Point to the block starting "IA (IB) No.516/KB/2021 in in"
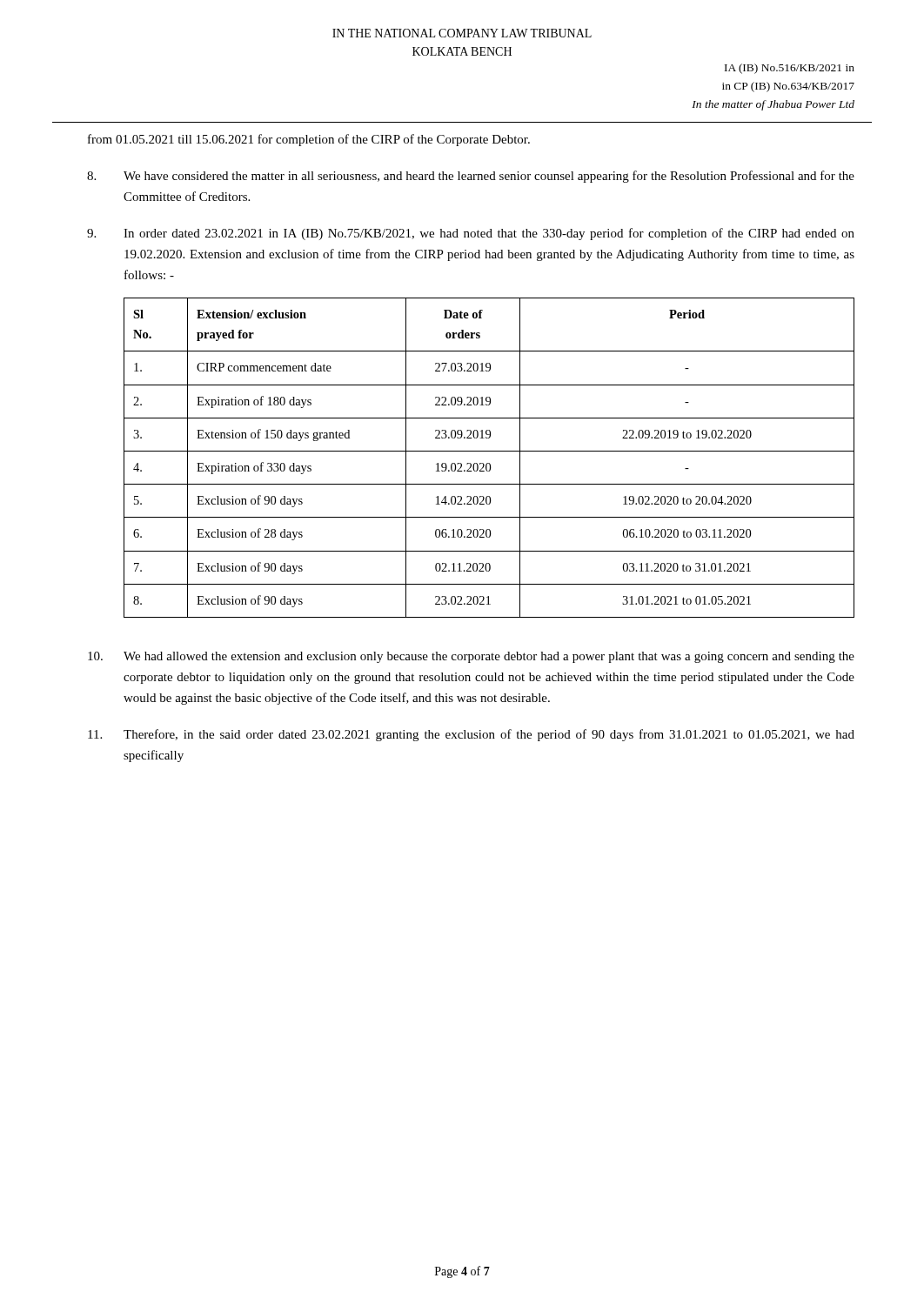924x1305 pixels. 773,86
